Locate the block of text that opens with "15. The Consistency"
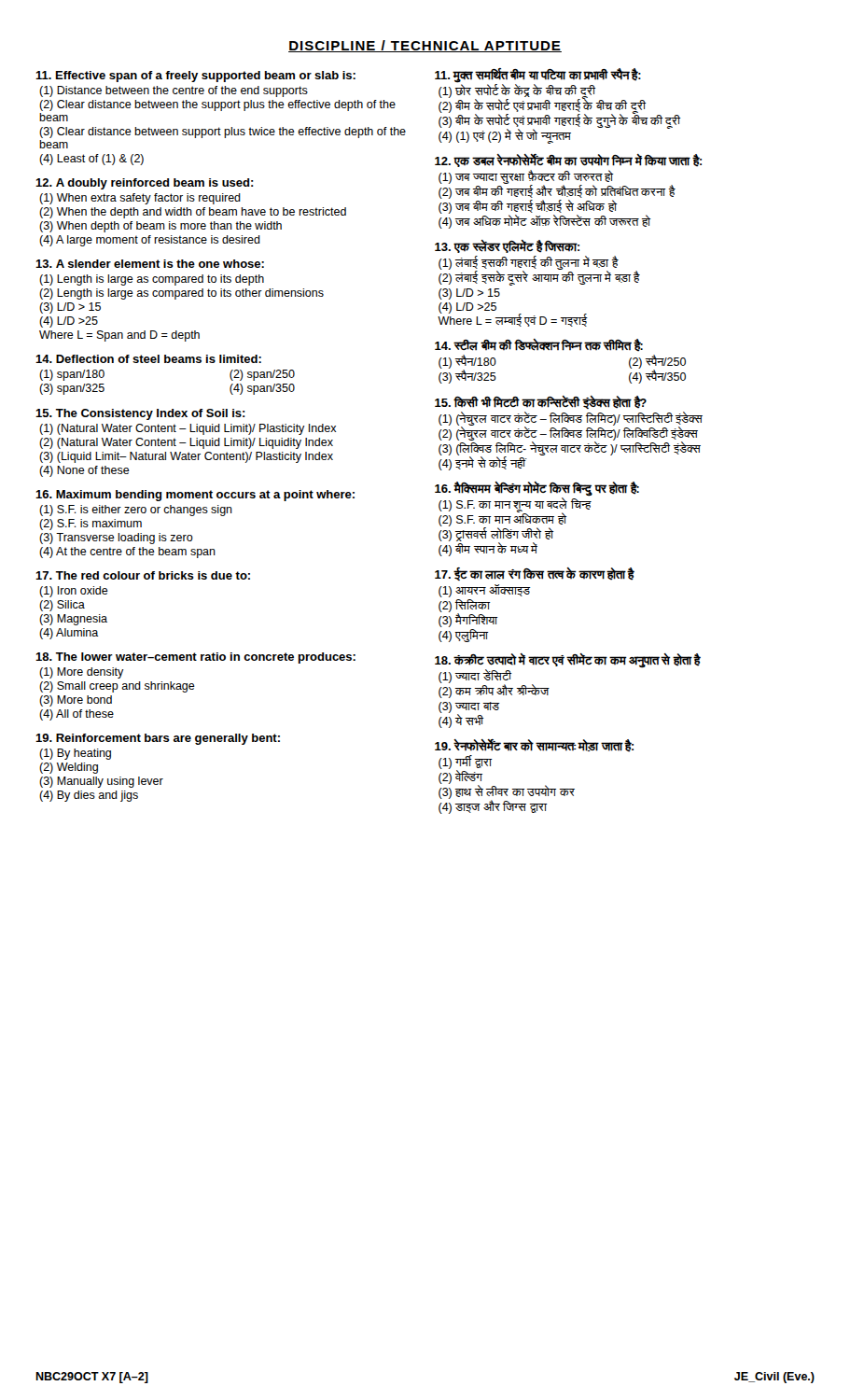850x1400 pixels. pos(226,441)
